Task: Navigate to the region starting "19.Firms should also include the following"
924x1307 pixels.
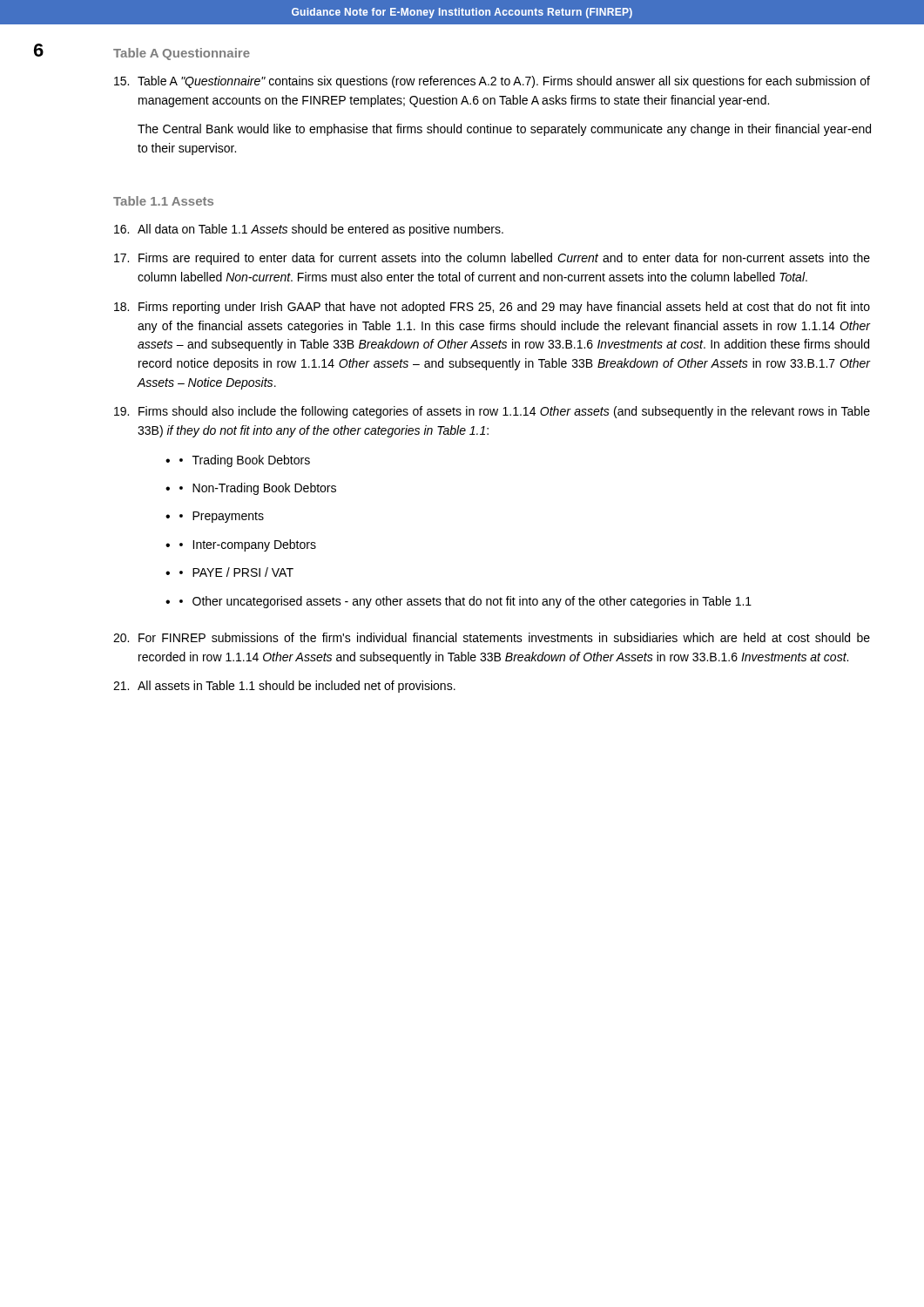Action: click(x=492, y=422)
